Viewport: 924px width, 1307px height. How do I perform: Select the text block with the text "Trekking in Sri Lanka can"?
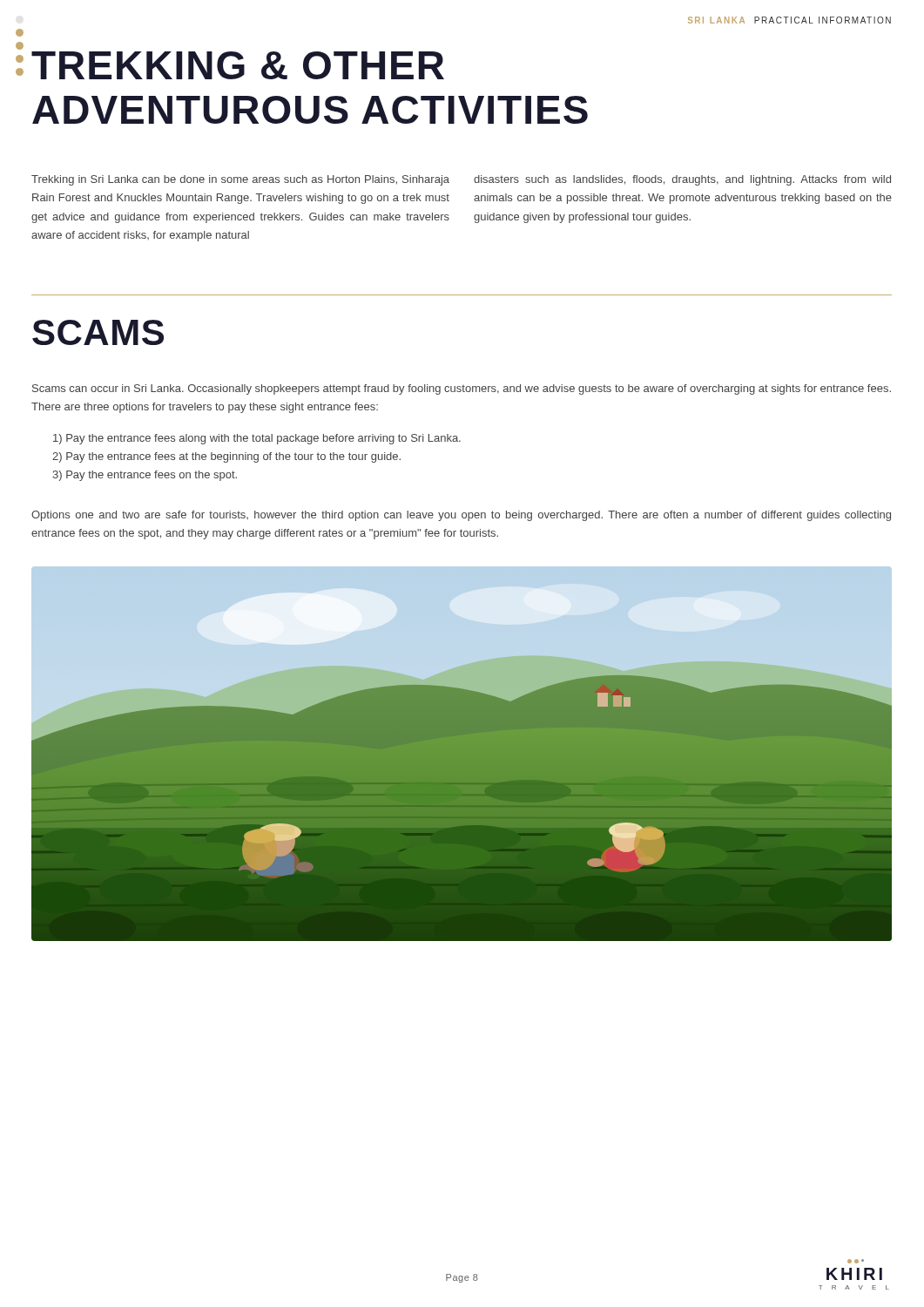pos(237,180)
